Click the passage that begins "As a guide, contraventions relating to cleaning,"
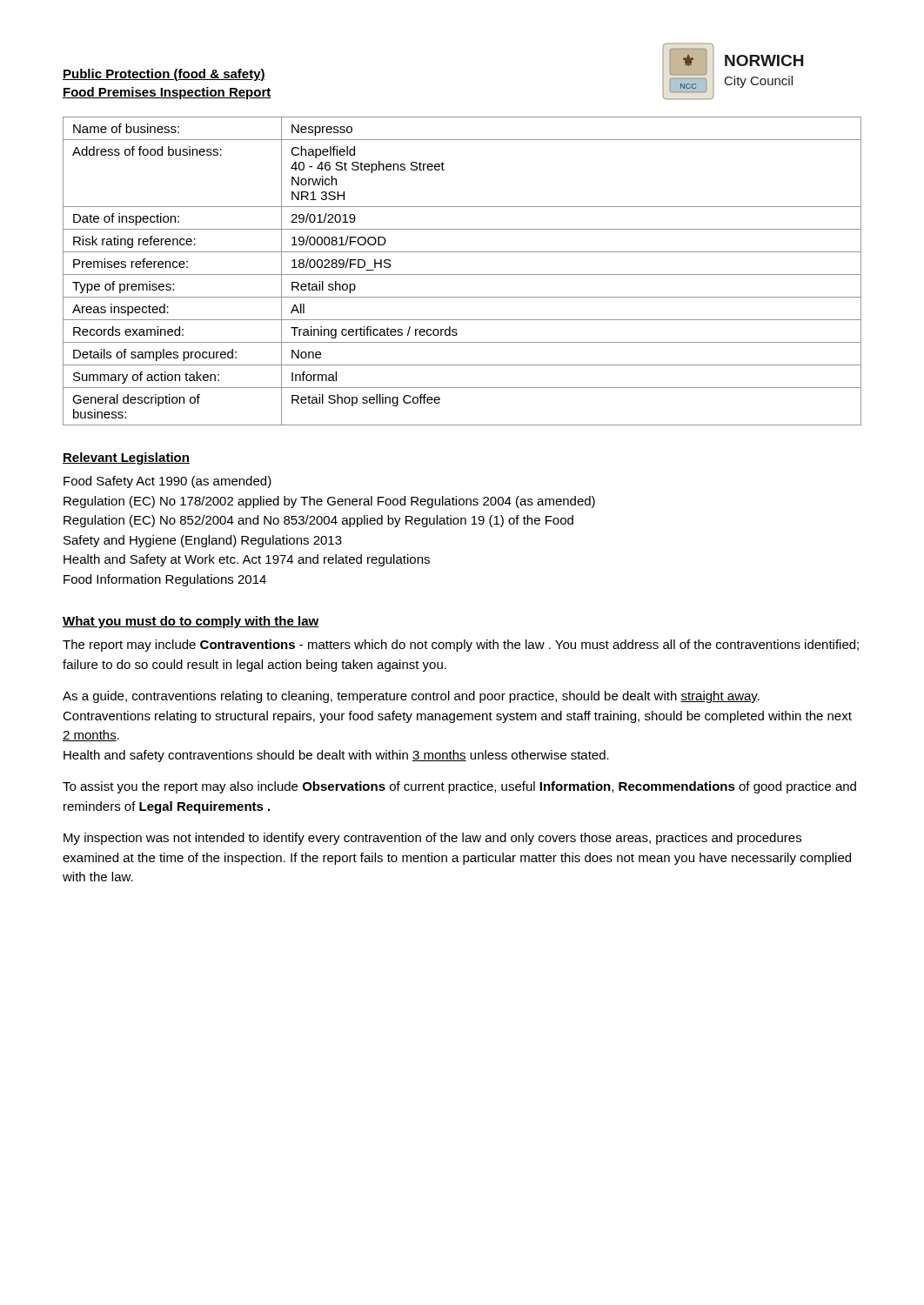 pos(457,725)
